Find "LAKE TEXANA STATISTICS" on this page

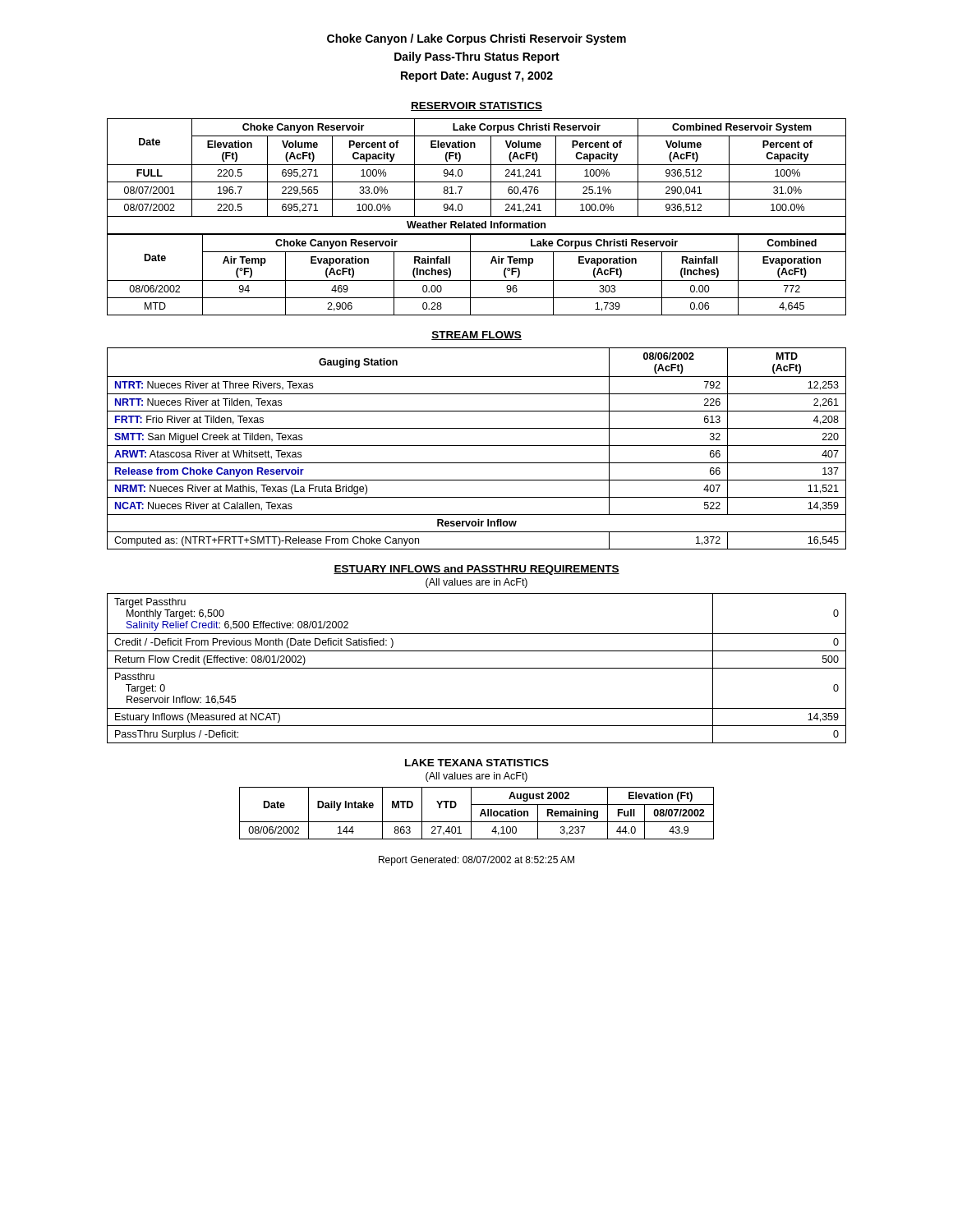[x=476, y=763]
